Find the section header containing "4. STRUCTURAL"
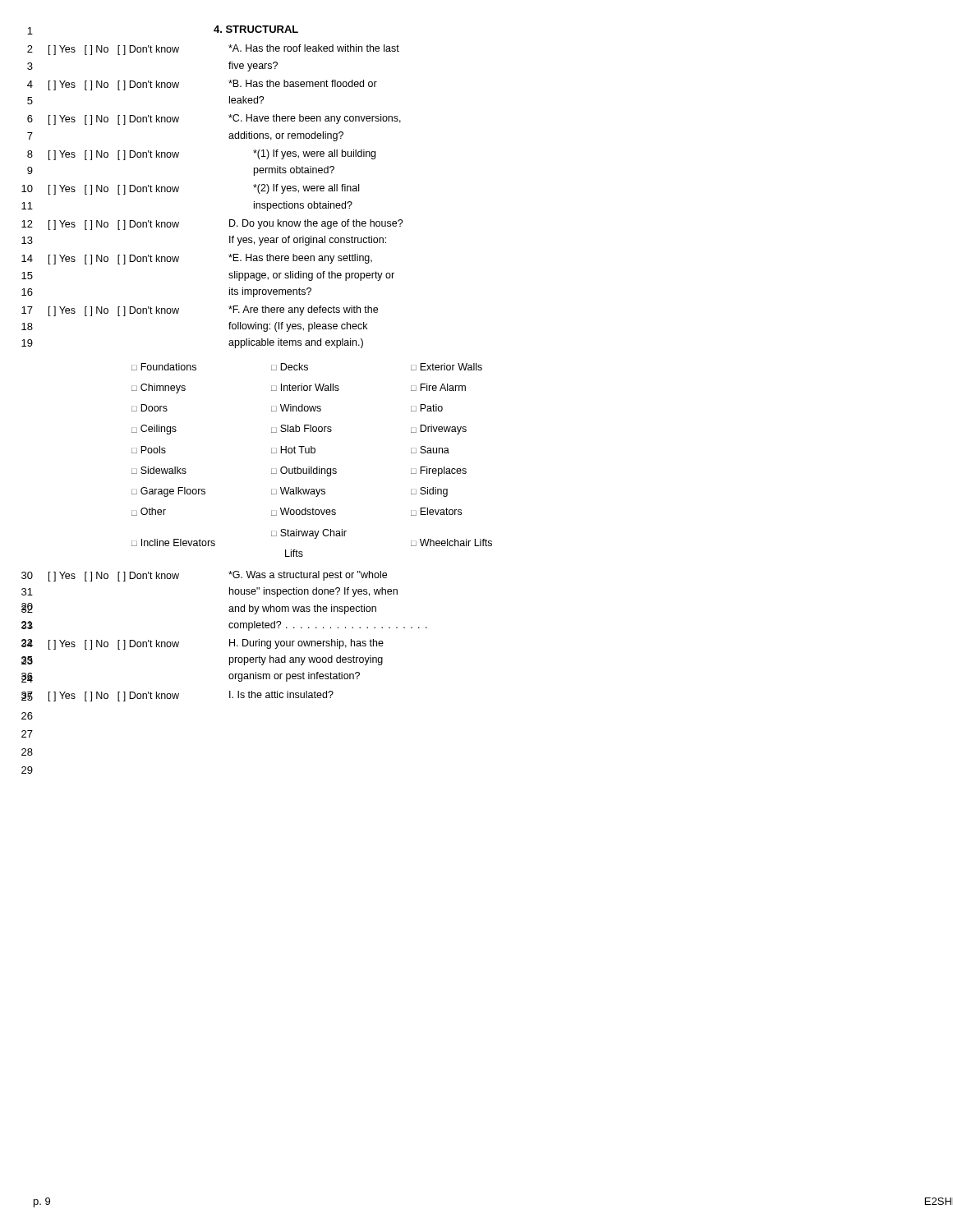 coord(256,29)
